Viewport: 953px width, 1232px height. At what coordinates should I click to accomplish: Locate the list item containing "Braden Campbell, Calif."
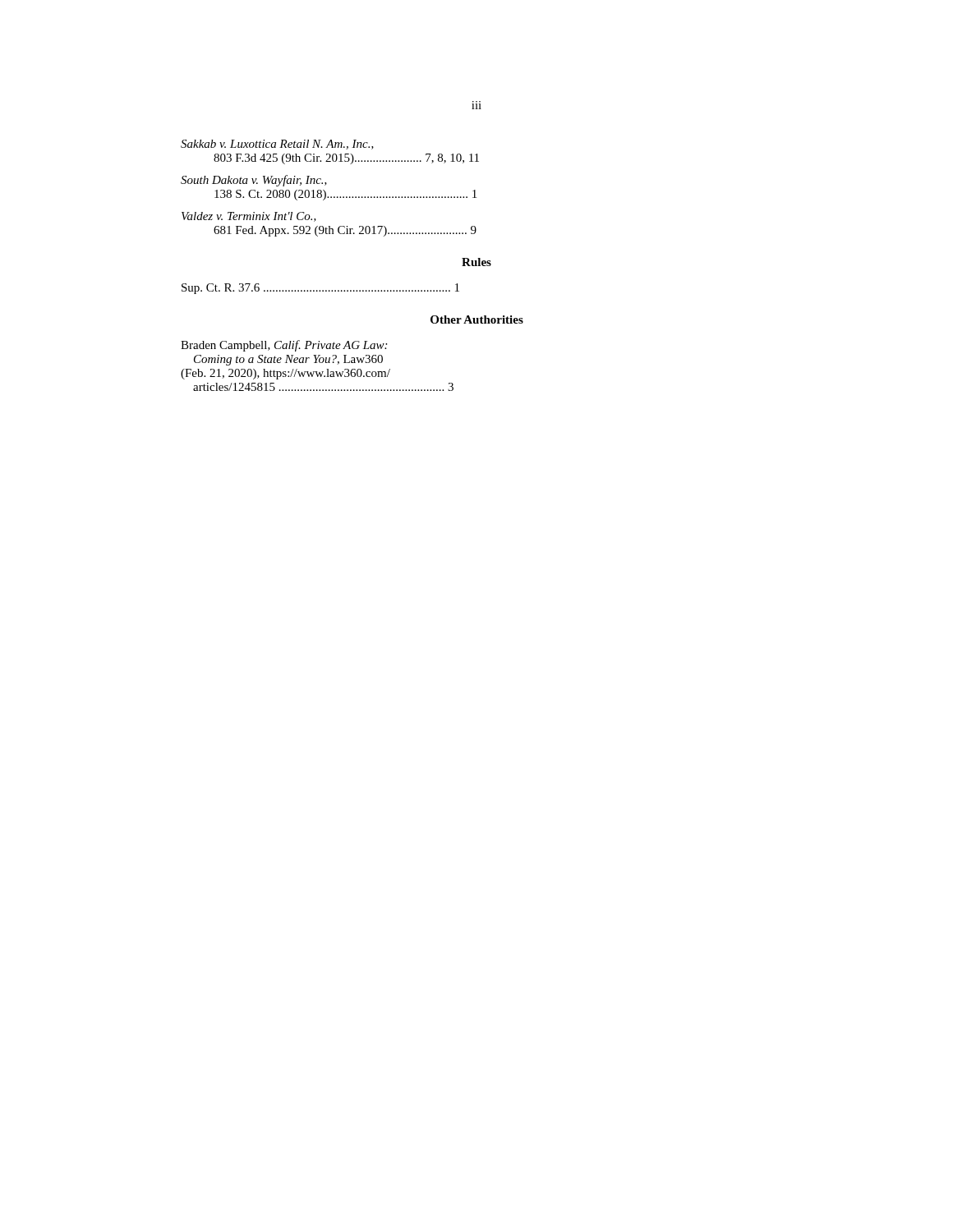pos(317,366)
